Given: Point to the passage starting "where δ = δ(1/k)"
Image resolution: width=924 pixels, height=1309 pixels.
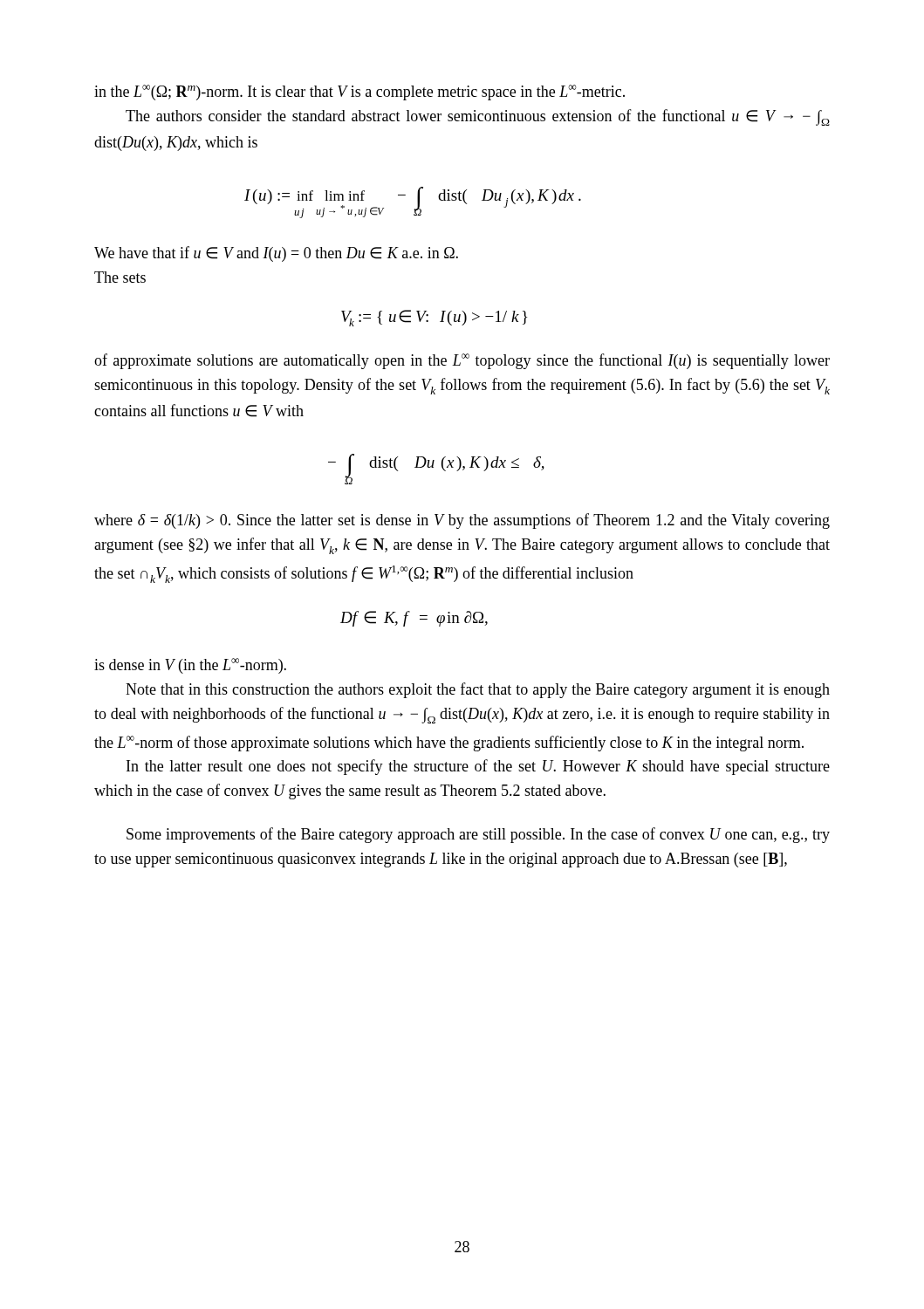Looking at the screenshot, I should (462, 549).
